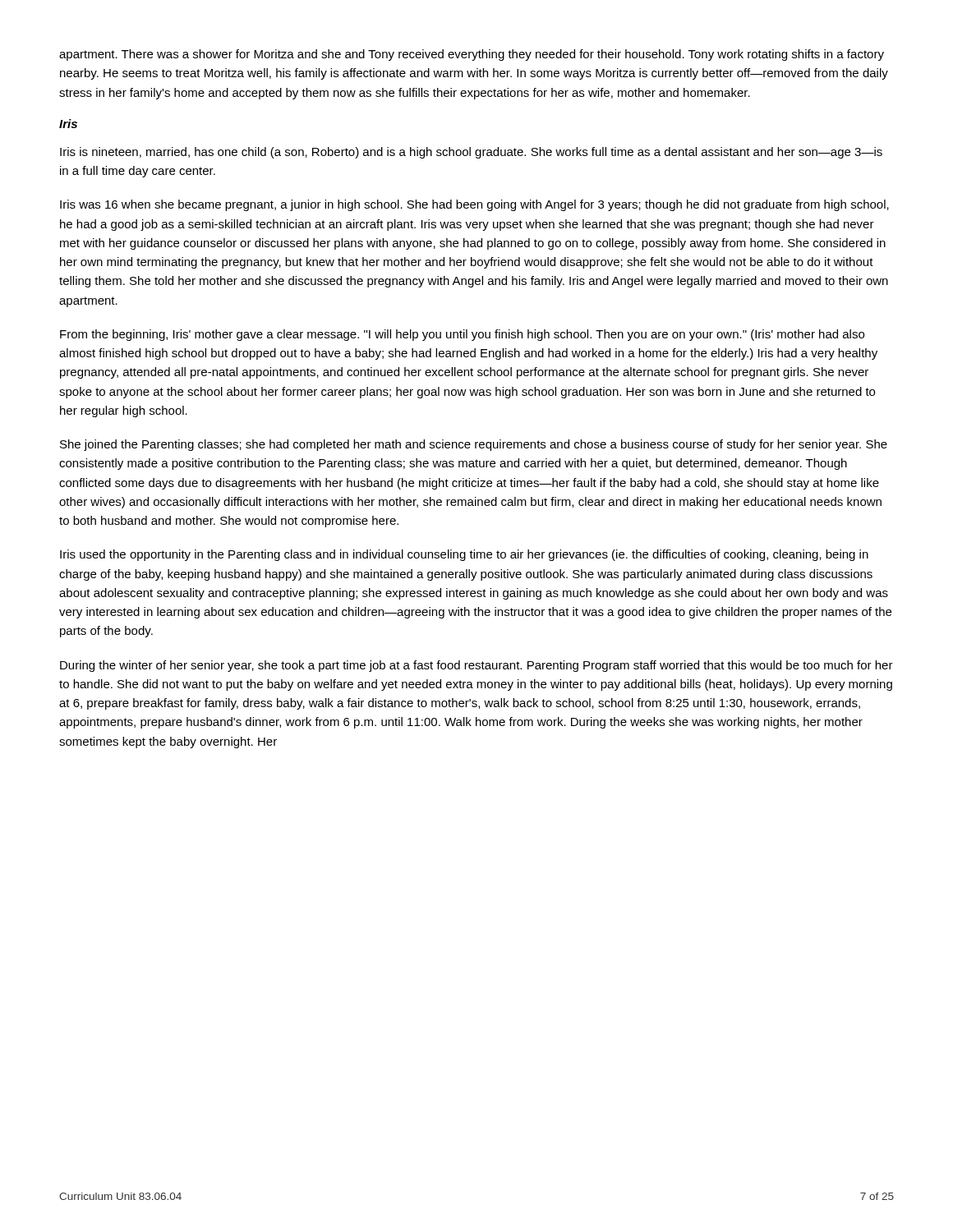Locate the text block with the text "From the beginning, Iris' mother gave"

[x=468, y=372]
